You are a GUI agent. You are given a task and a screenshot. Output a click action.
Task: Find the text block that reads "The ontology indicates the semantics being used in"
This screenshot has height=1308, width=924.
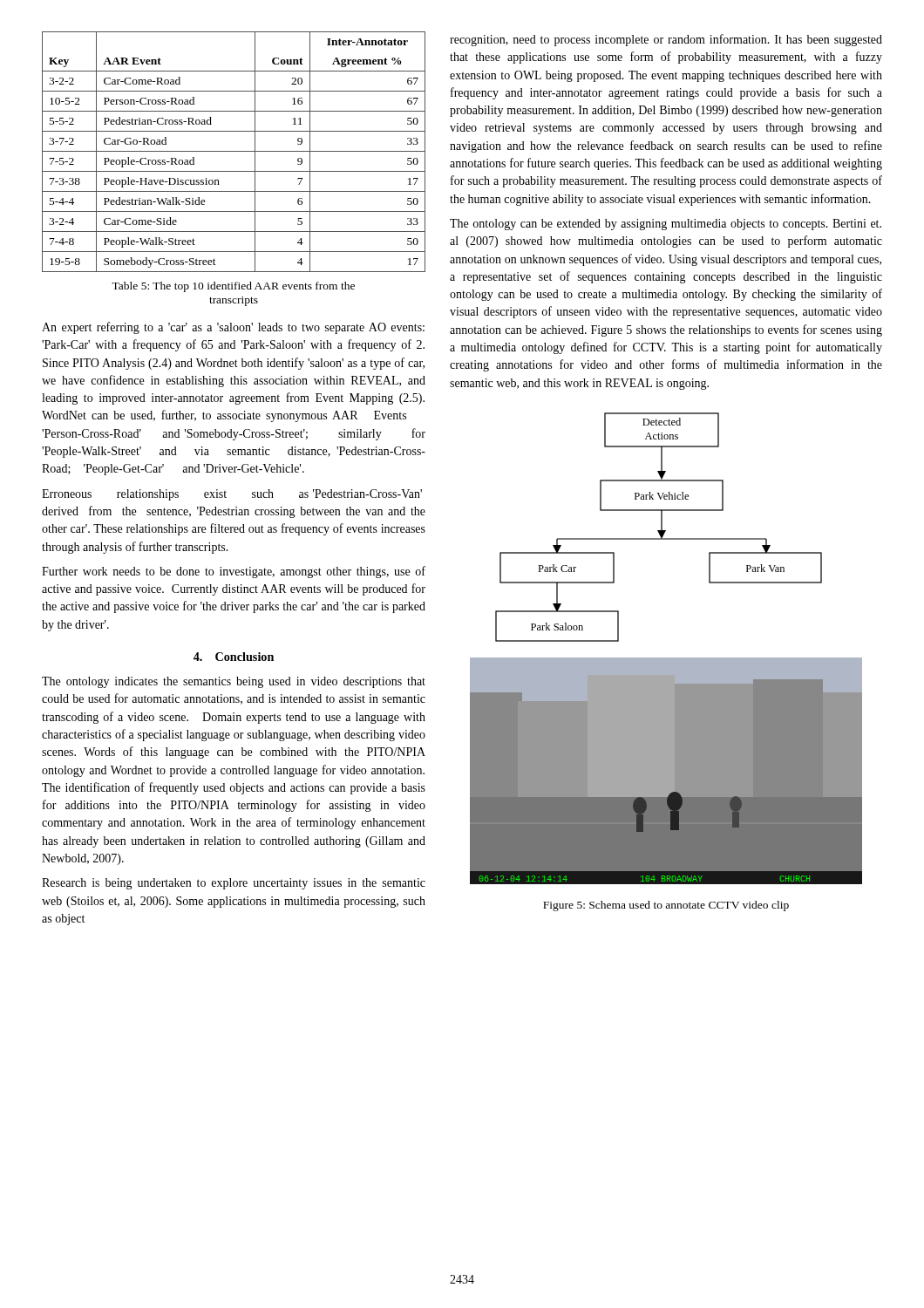[234, 770]
